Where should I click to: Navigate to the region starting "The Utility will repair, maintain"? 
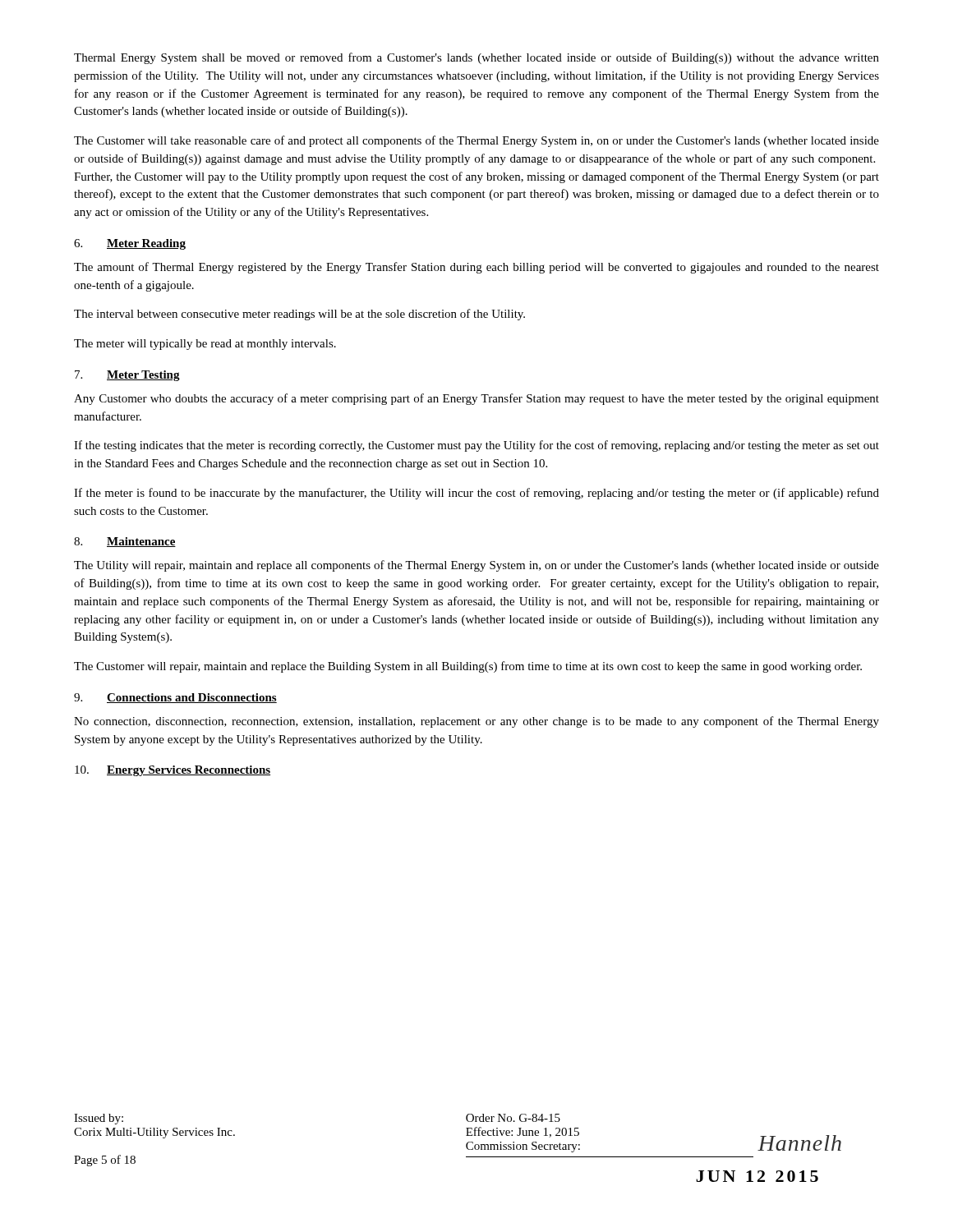[x=476, y=601]
